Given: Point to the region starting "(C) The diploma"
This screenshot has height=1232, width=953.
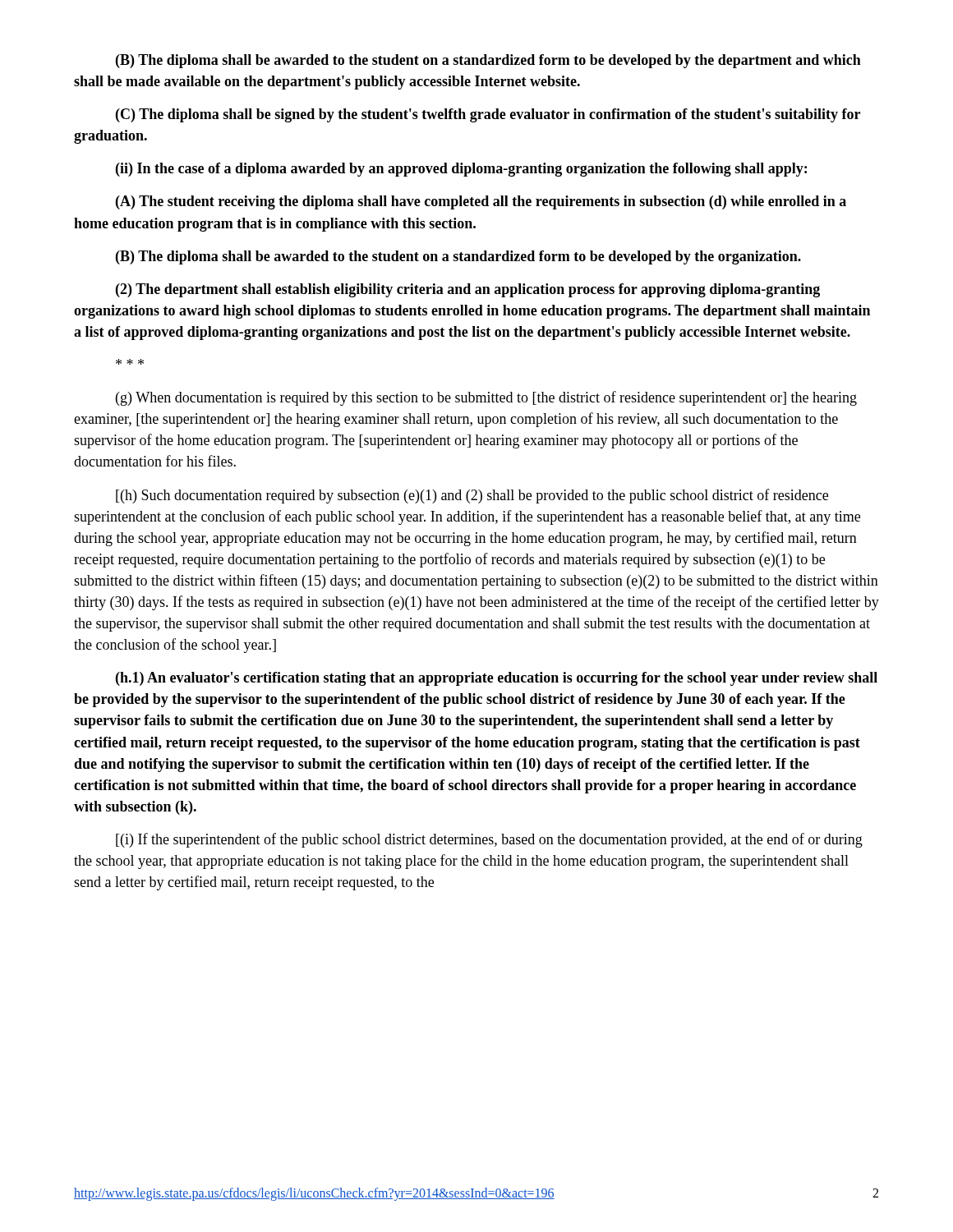Looking at the screenshot, I should click(x=467, y=125).
